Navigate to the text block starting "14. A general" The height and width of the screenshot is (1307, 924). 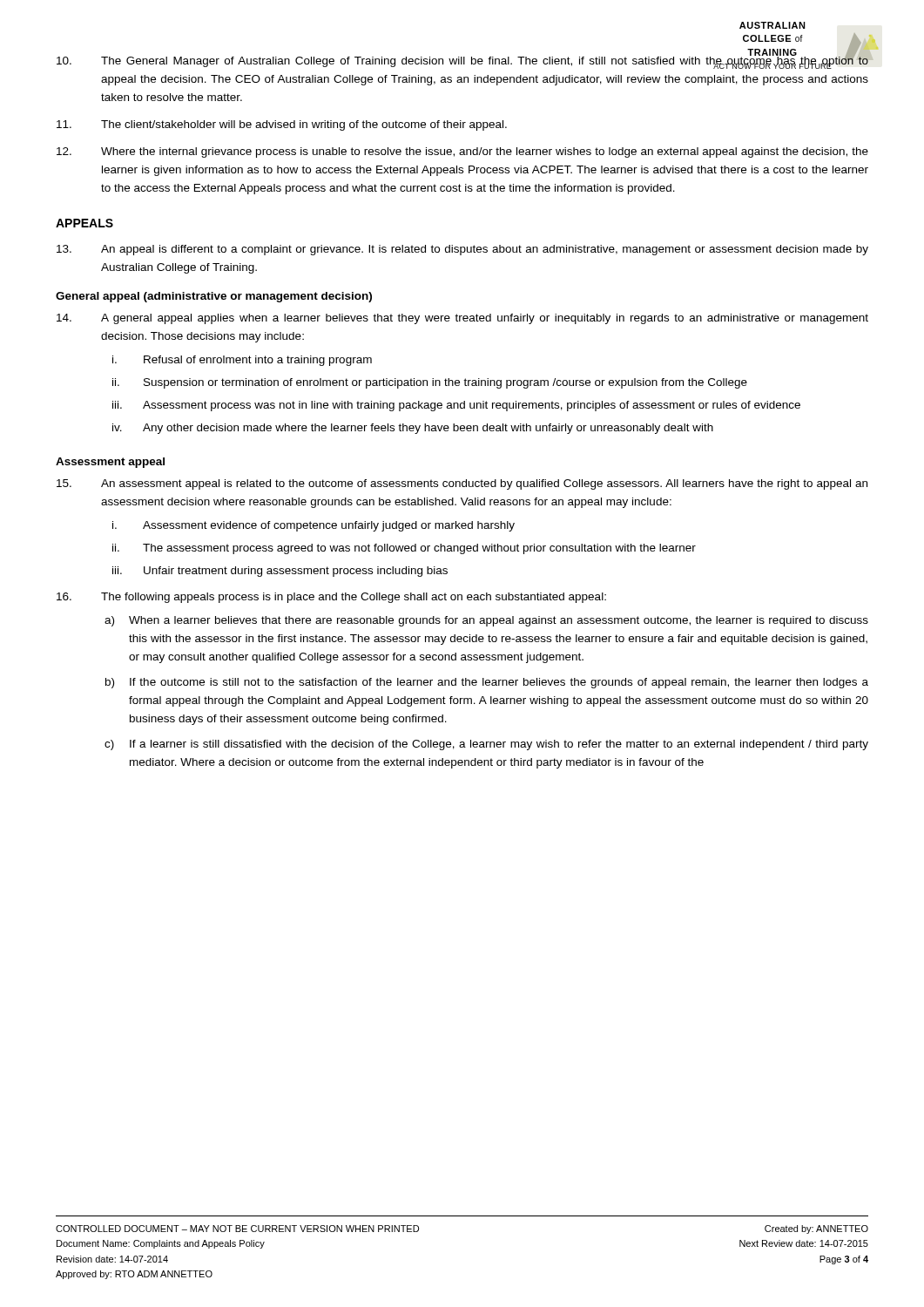coord(462,376)
